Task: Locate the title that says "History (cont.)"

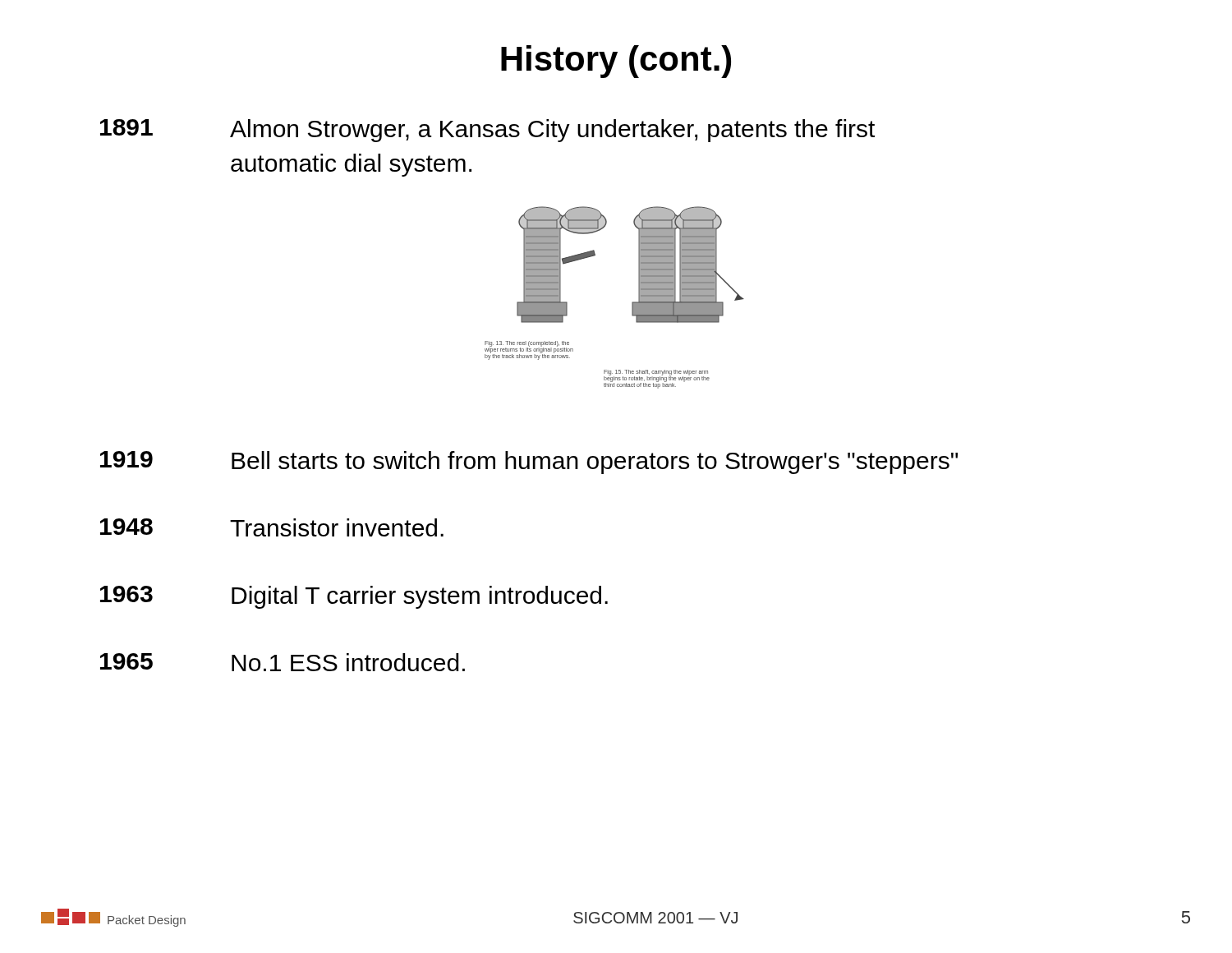Action: coord(616,59)
